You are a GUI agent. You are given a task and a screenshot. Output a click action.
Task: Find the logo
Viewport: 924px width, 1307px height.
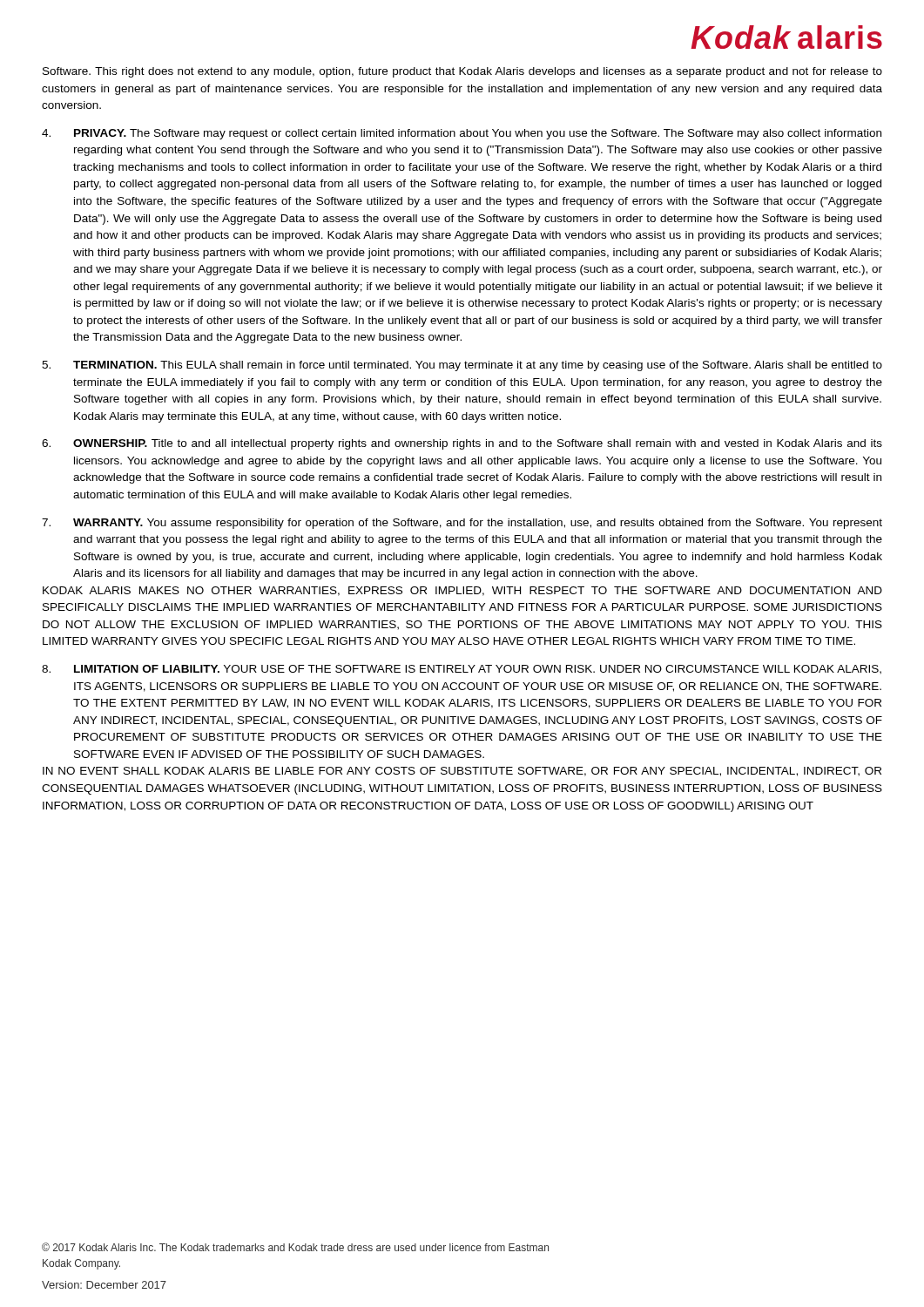click(x=786, y=38)
